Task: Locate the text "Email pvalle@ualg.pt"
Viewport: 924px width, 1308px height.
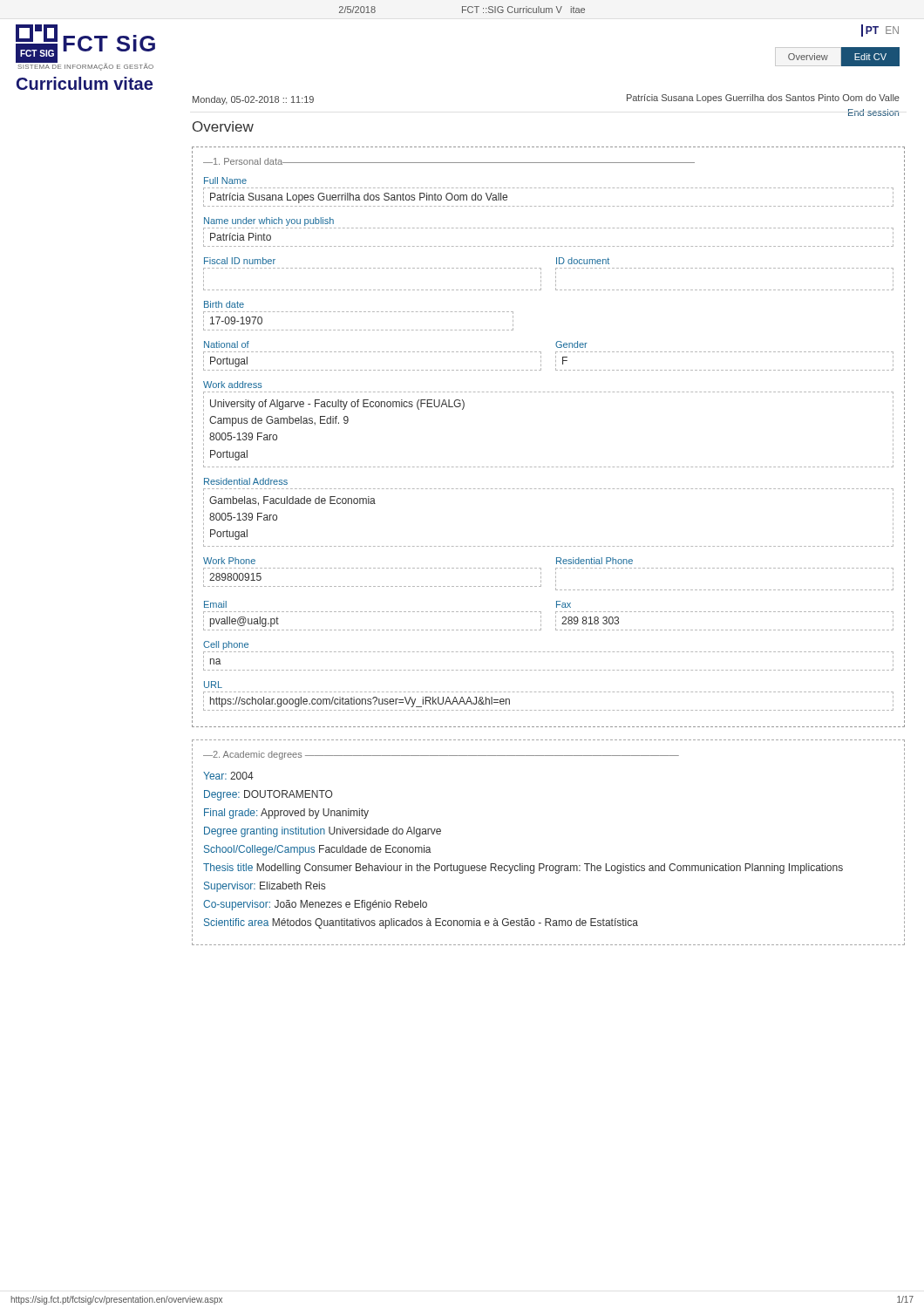Action: (x=372, y=615)
